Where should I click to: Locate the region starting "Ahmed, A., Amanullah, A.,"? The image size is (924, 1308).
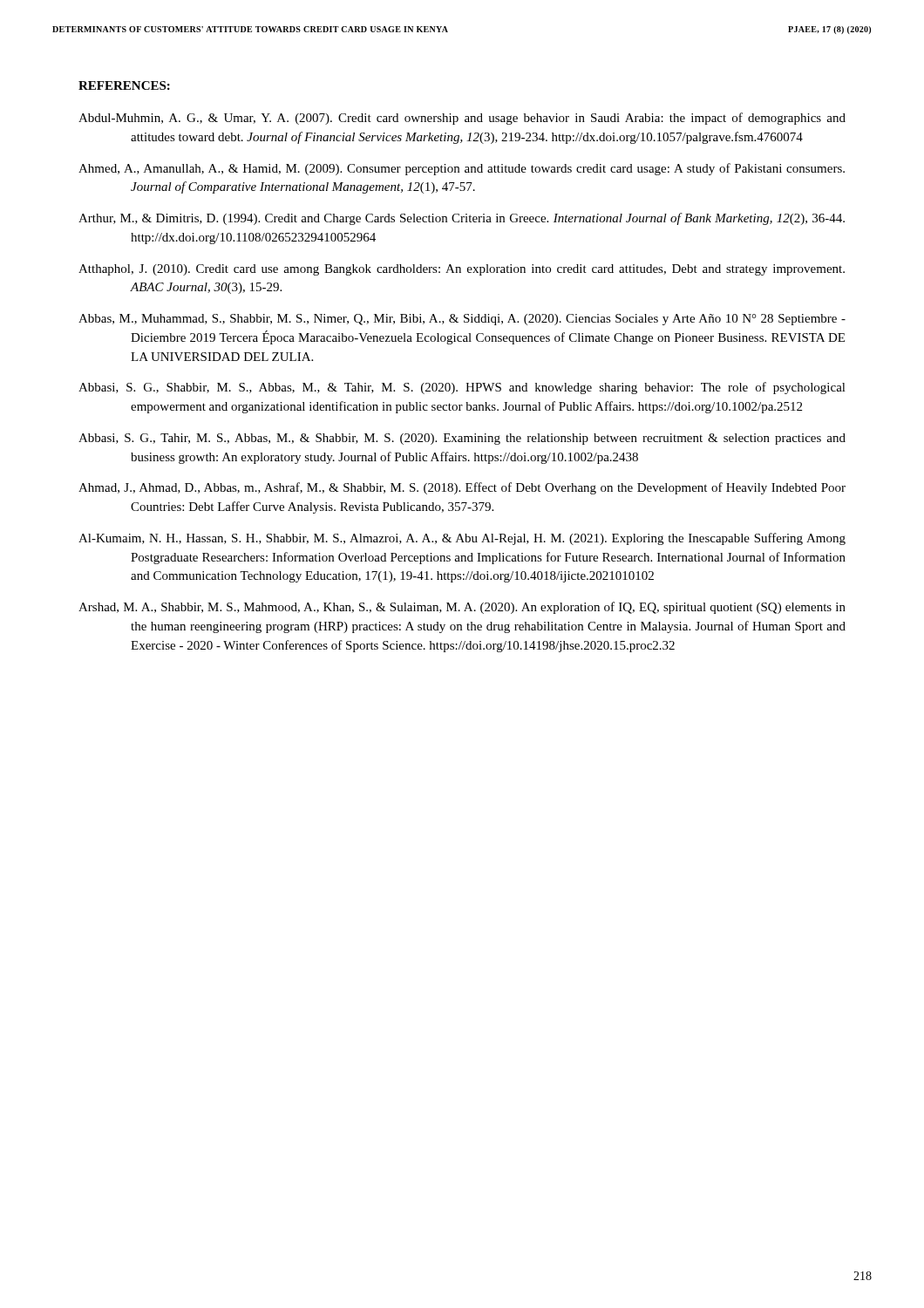(462, 177)
